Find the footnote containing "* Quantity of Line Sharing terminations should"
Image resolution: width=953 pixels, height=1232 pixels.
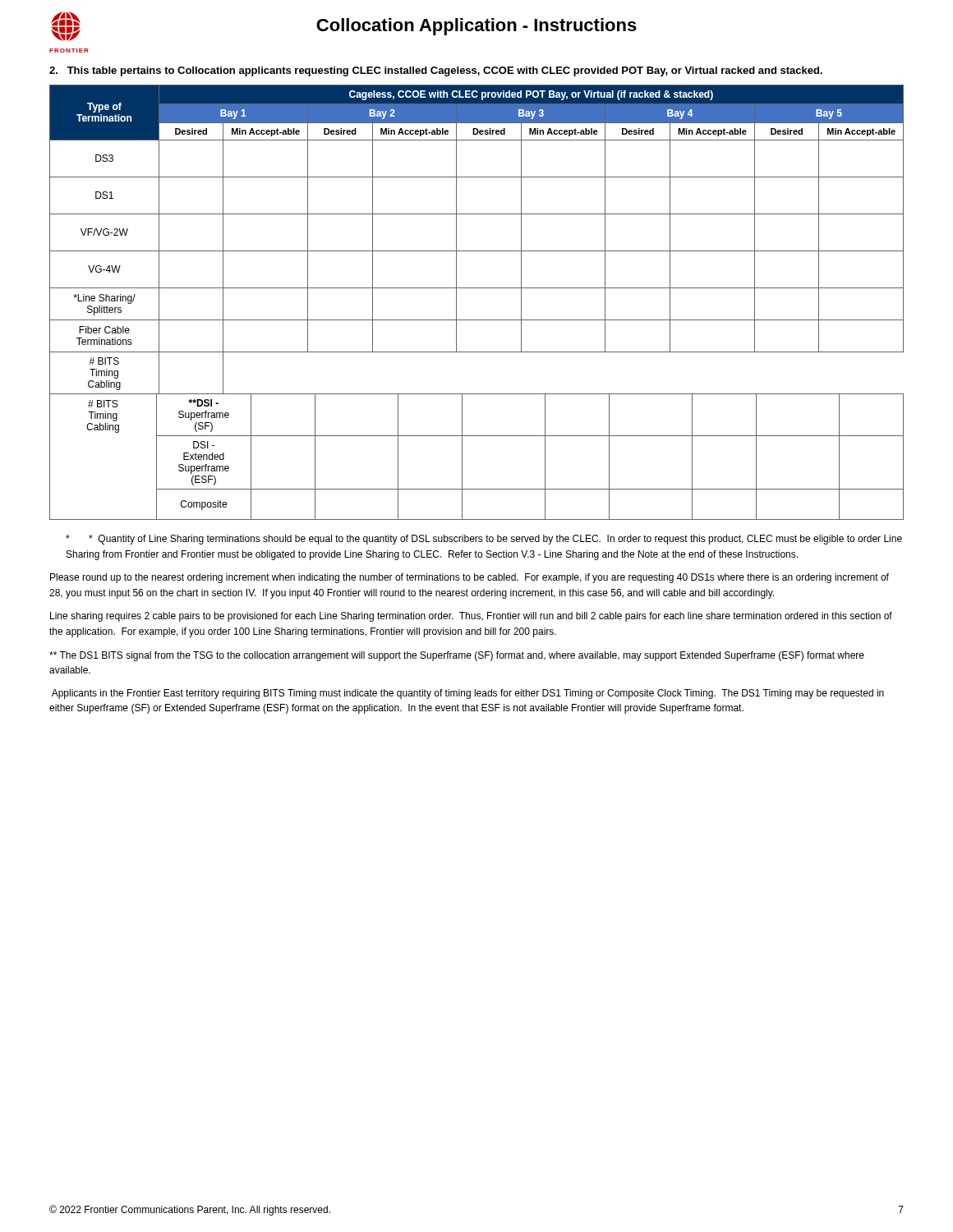click(x=484, y=546)
